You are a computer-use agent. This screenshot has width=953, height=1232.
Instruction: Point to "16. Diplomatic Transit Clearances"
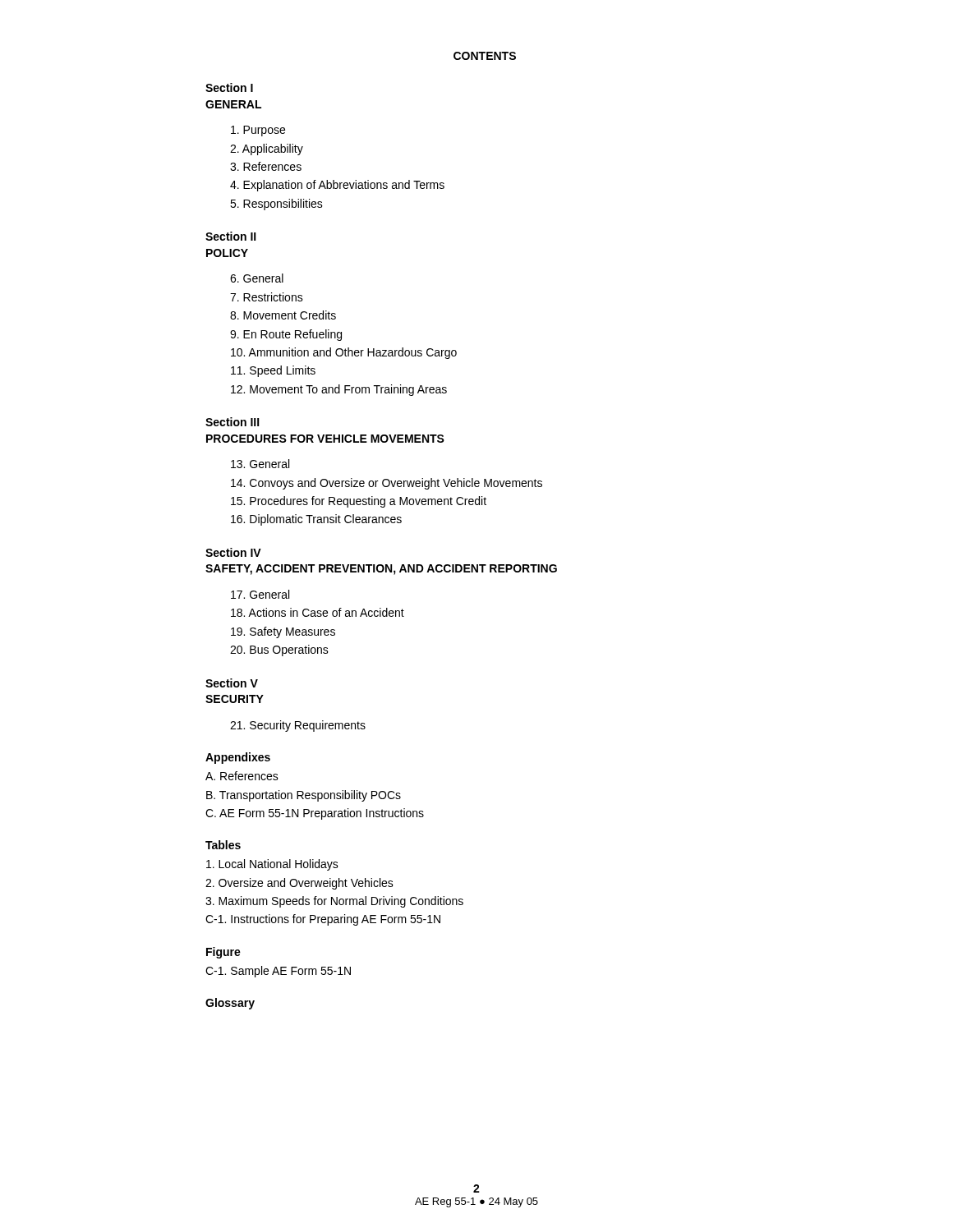[x=316, y=519]
